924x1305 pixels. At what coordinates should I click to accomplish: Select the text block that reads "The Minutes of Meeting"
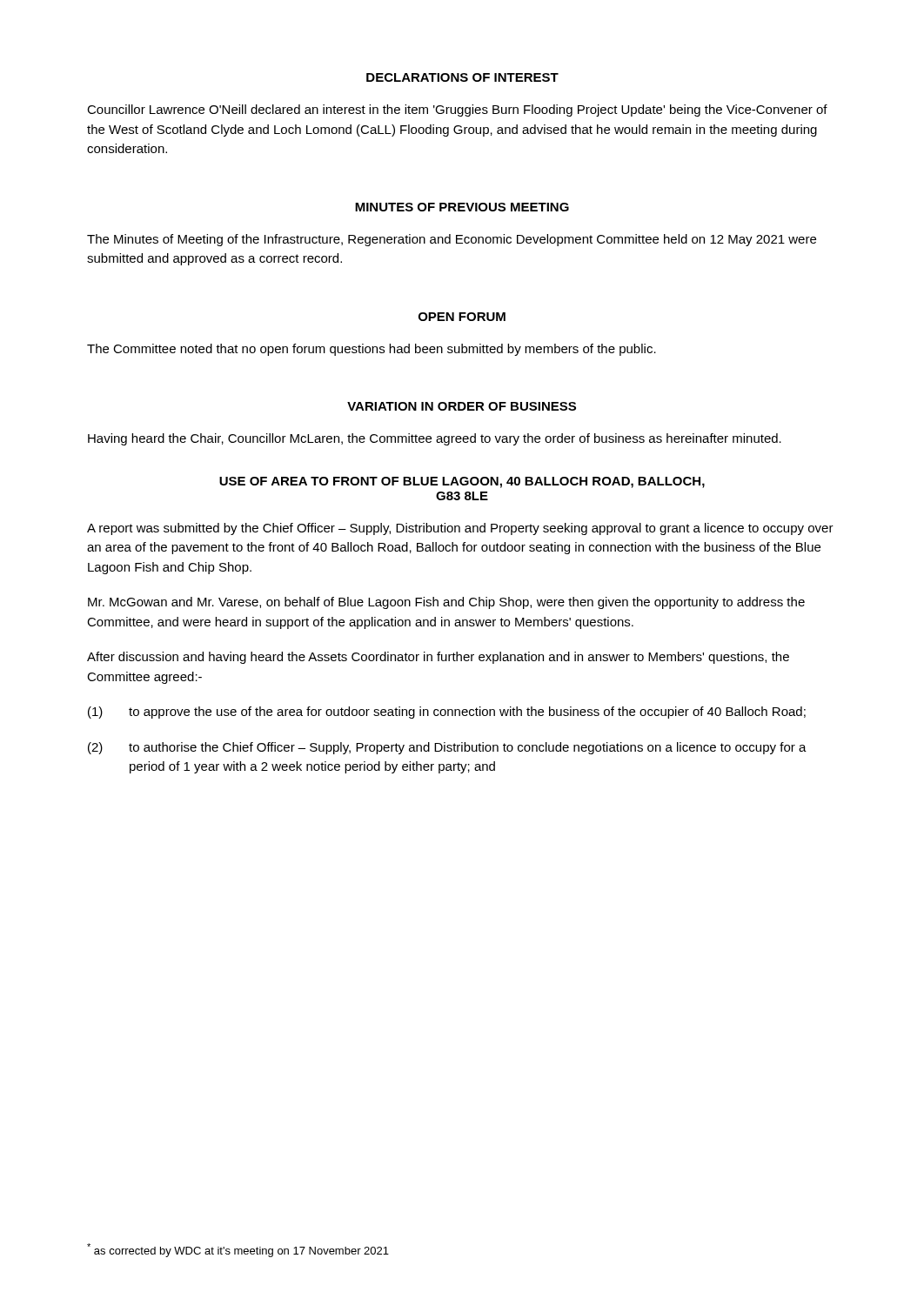(x=452, y=248)
